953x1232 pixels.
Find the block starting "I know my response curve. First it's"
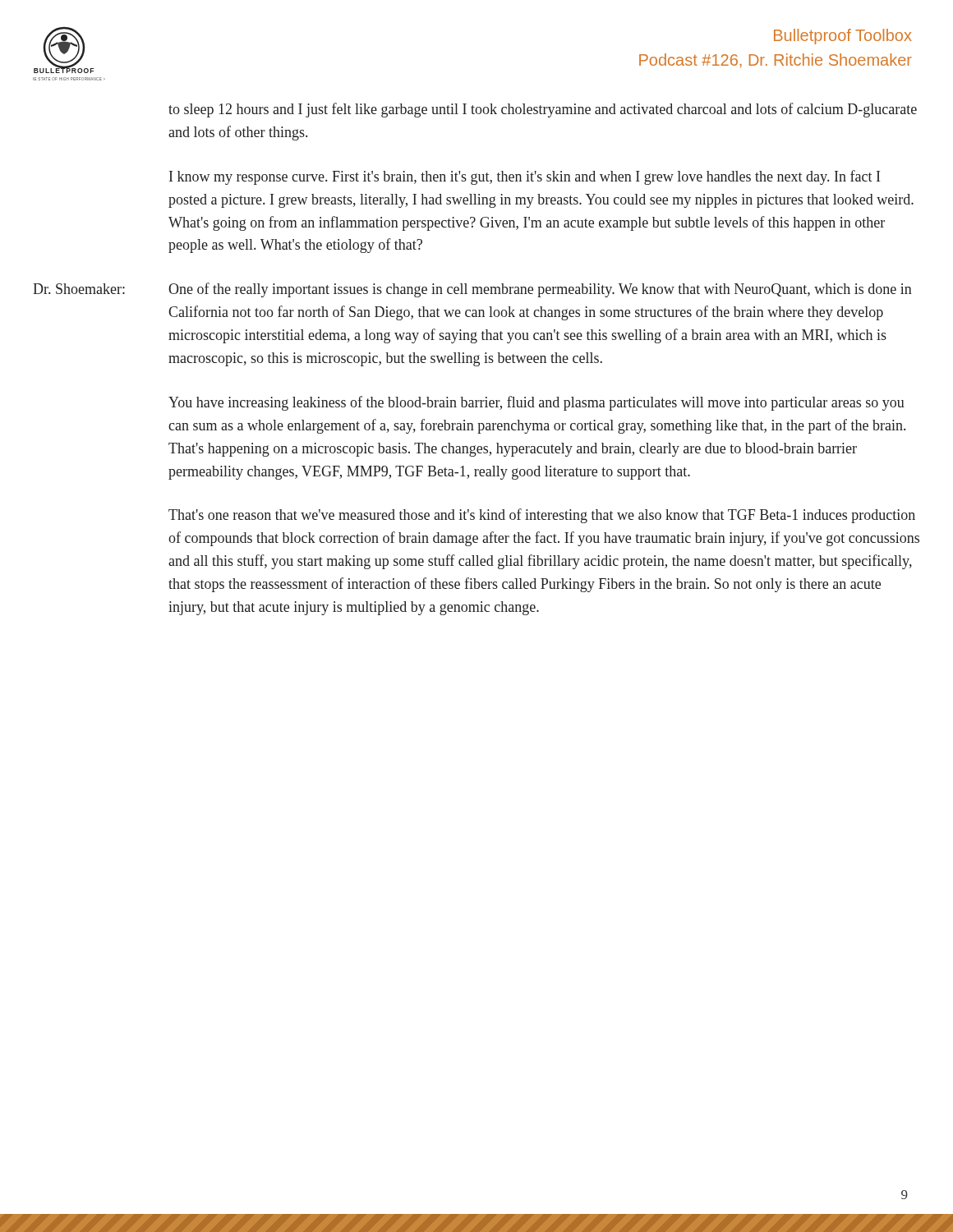(544, 212)
